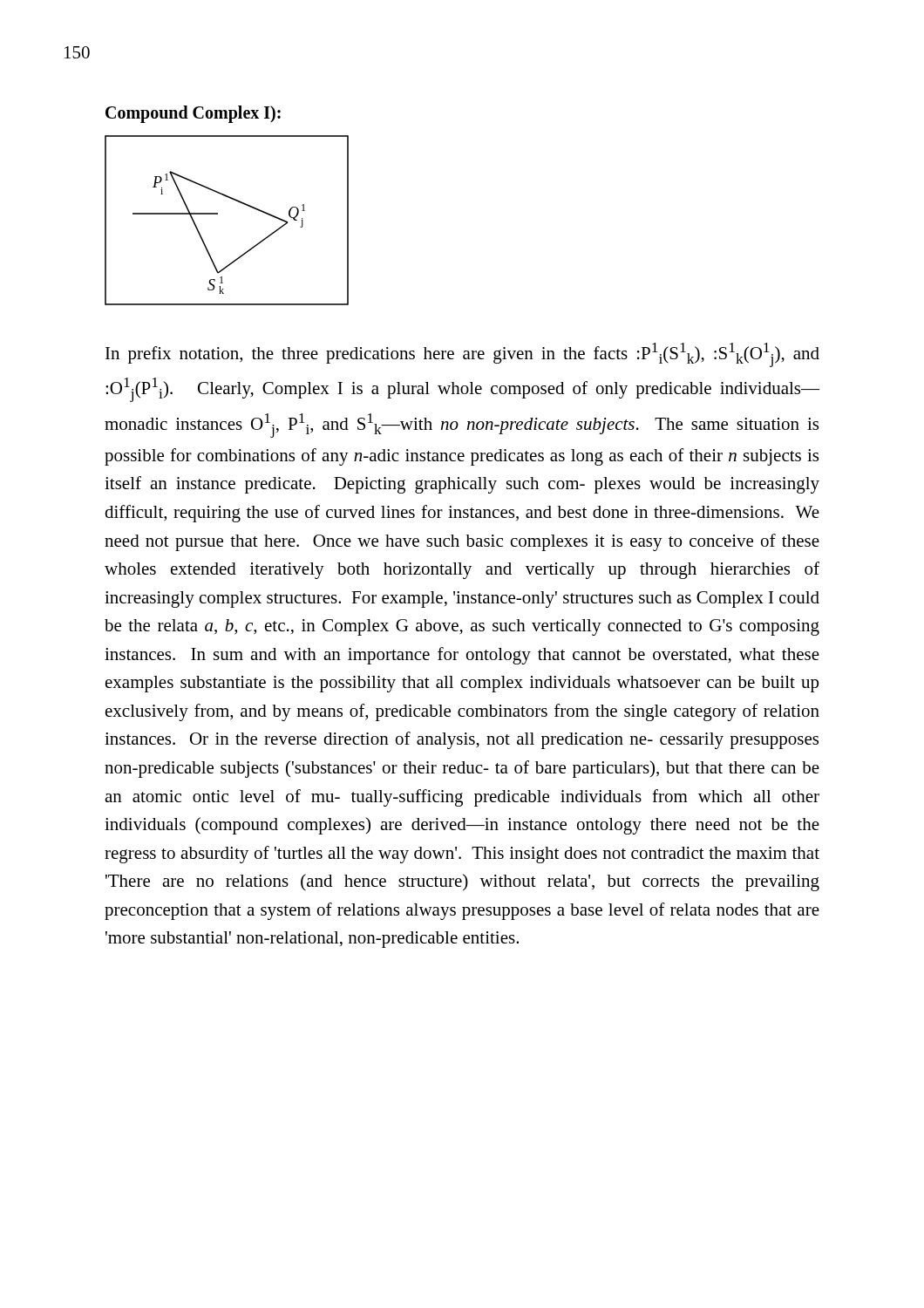Point to the block beginning "In prefix notation,"
Viewport: 924px width, 1308px height.
462,643
